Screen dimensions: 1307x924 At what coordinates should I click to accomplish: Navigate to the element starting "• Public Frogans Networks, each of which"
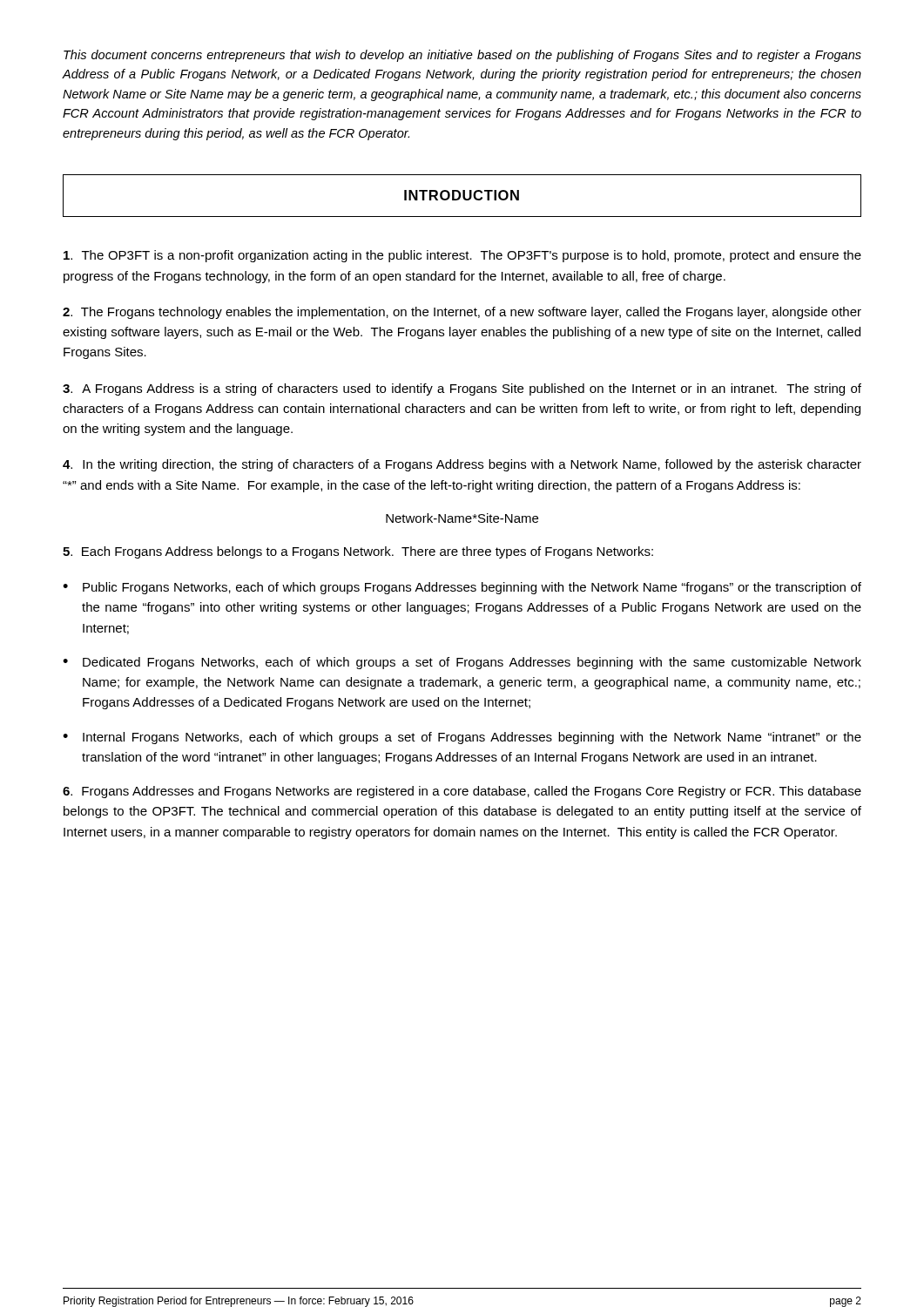tap(462, 607)
